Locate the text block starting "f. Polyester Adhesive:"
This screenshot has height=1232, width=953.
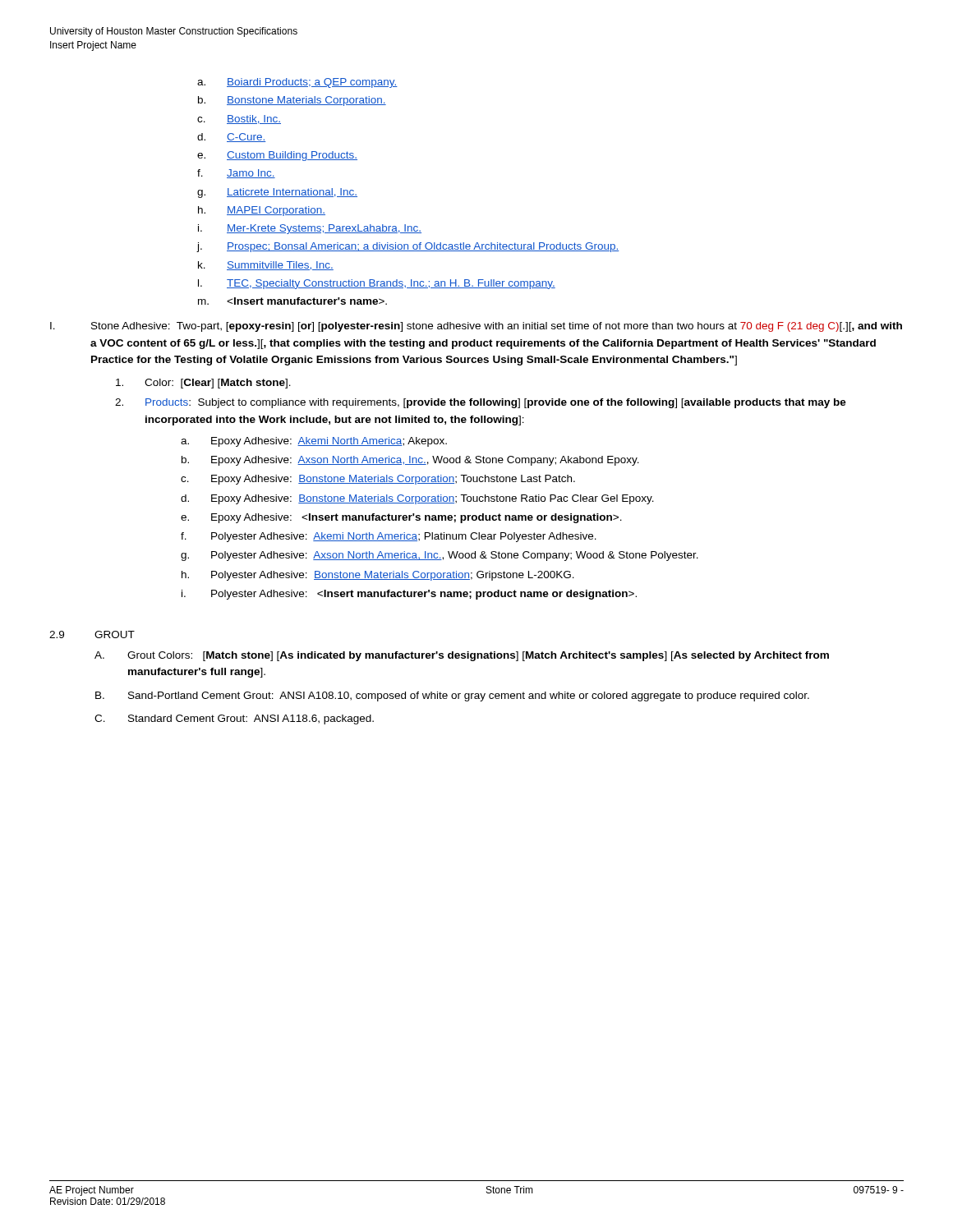tap(542, 536)
